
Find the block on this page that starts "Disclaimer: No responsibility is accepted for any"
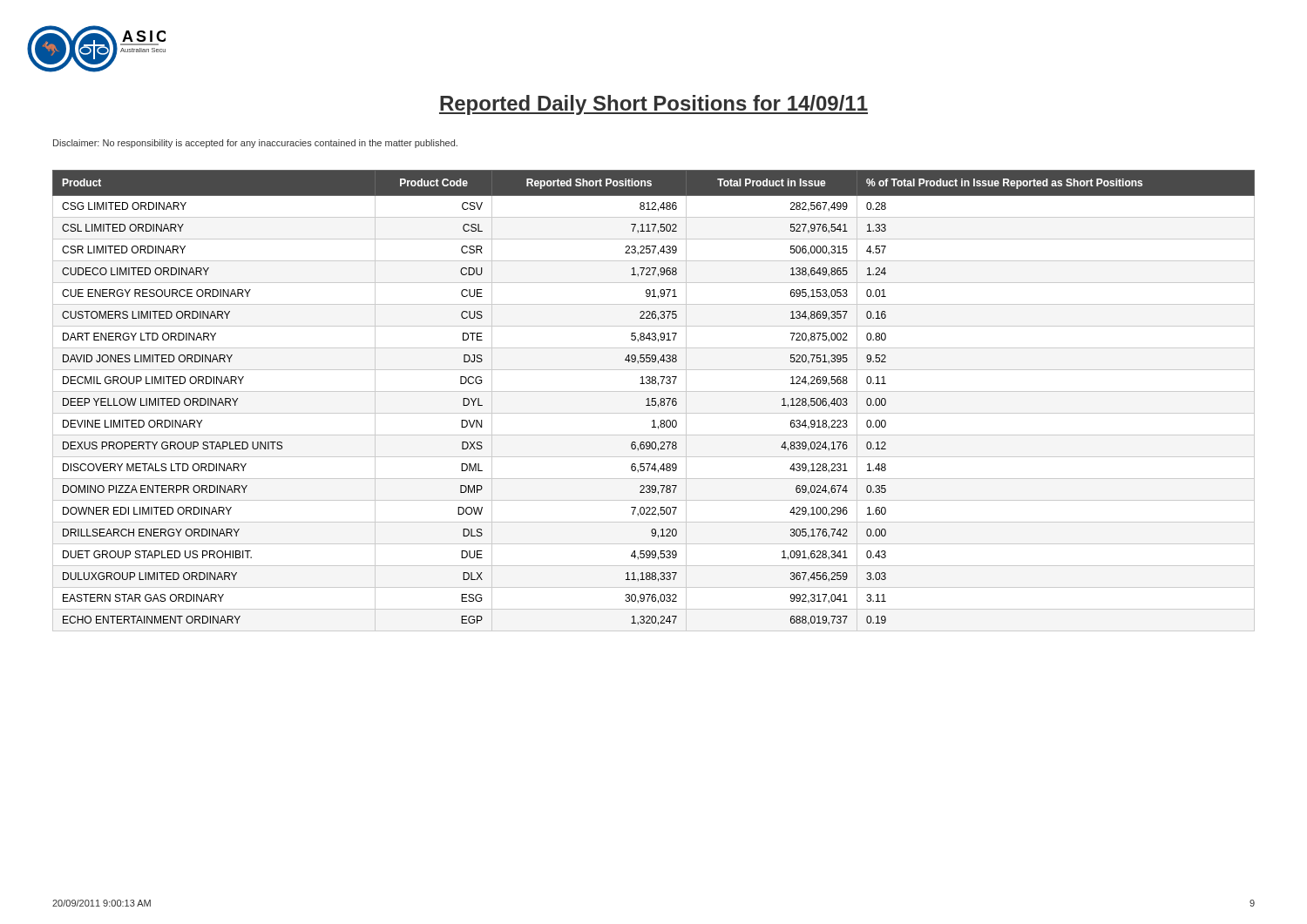pos(255,143)
